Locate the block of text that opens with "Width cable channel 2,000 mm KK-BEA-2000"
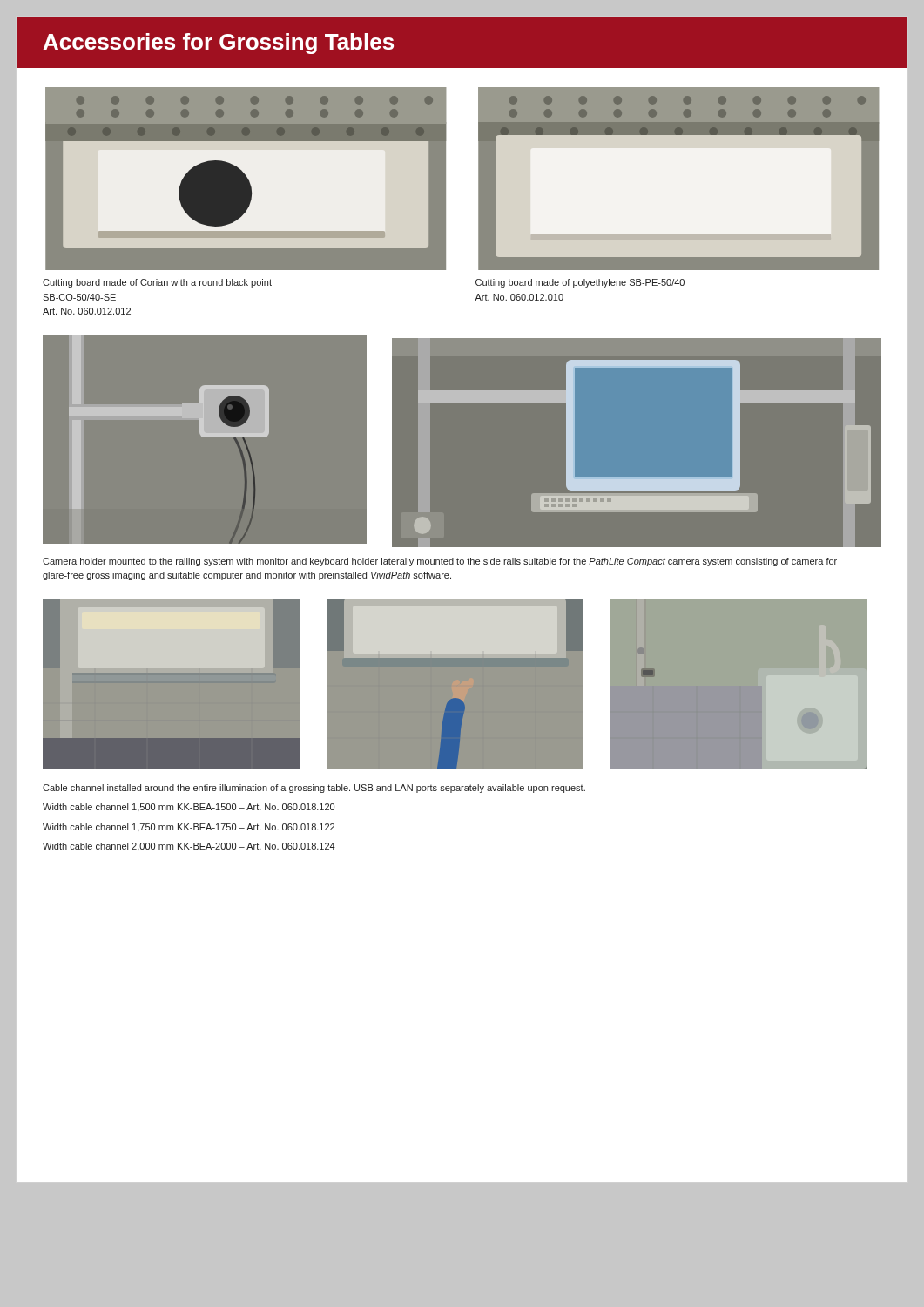The height and width of the screenshot is (1307, 924). [189, 846]
